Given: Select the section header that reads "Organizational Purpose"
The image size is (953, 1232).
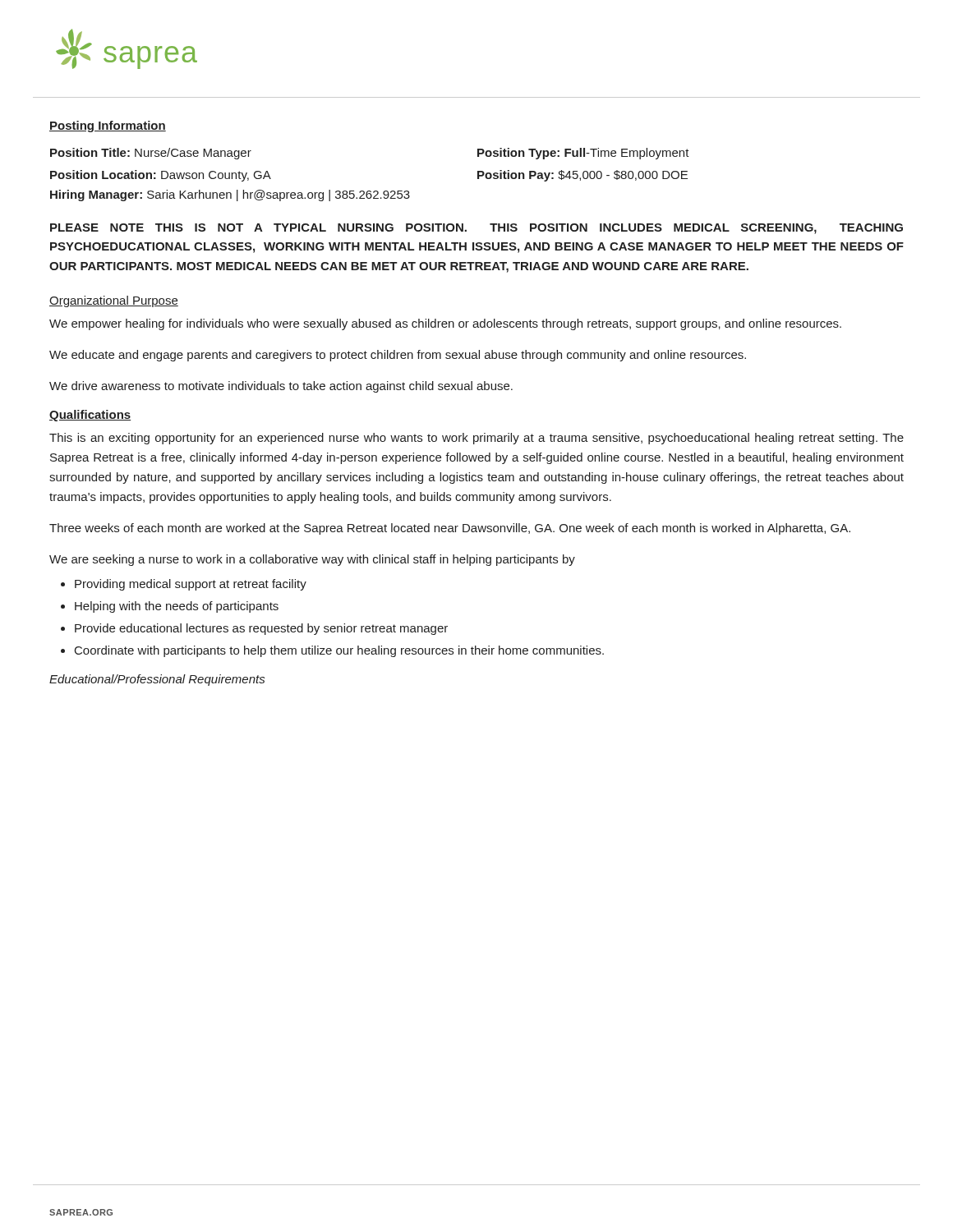Looking at the screenshot, I should (114, 300).
